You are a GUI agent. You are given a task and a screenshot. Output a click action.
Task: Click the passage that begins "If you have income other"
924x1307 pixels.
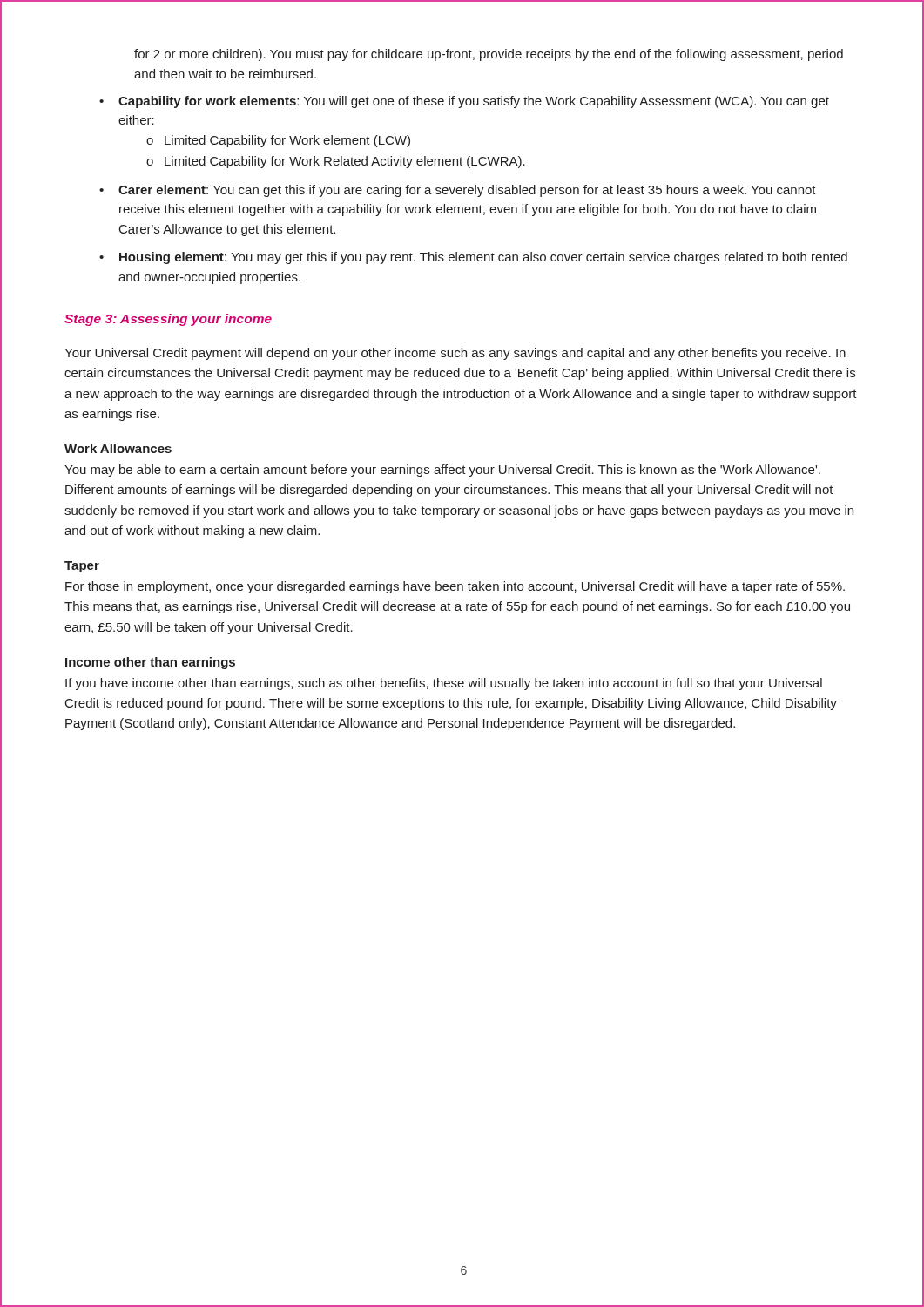(451, 703)
